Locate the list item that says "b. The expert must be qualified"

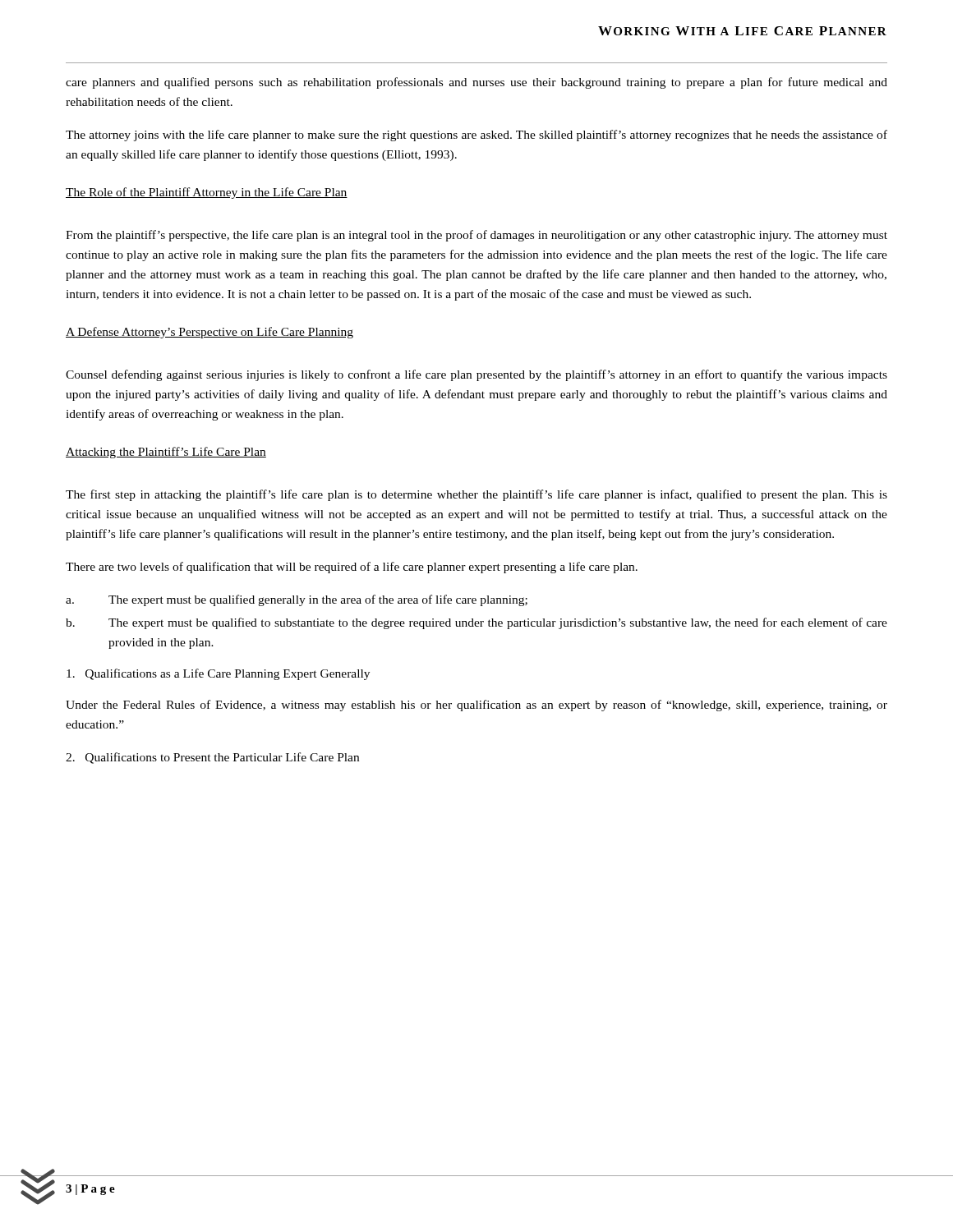[476, 633]
